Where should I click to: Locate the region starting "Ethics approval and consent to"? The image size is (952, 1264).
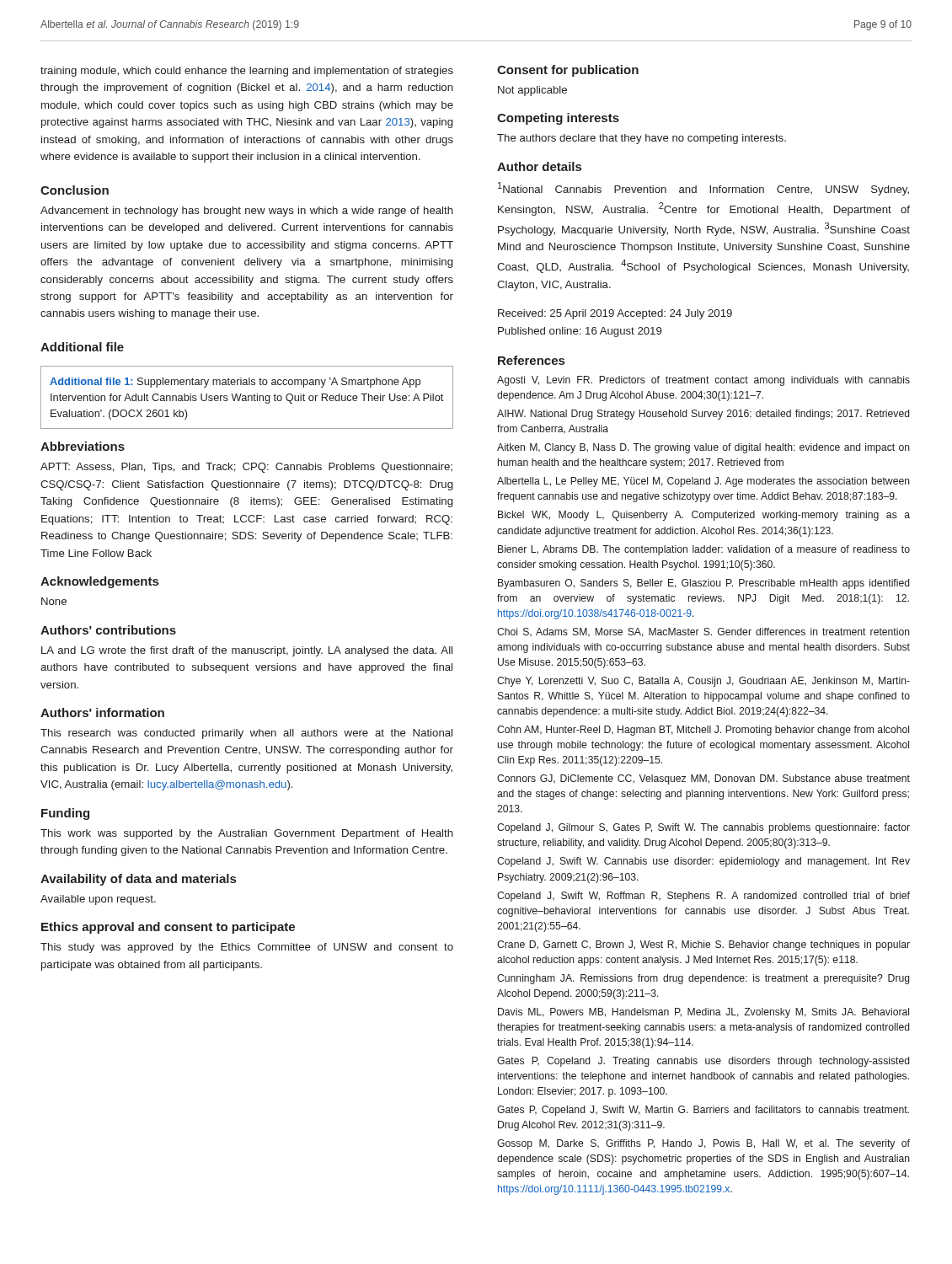[168, 927]
